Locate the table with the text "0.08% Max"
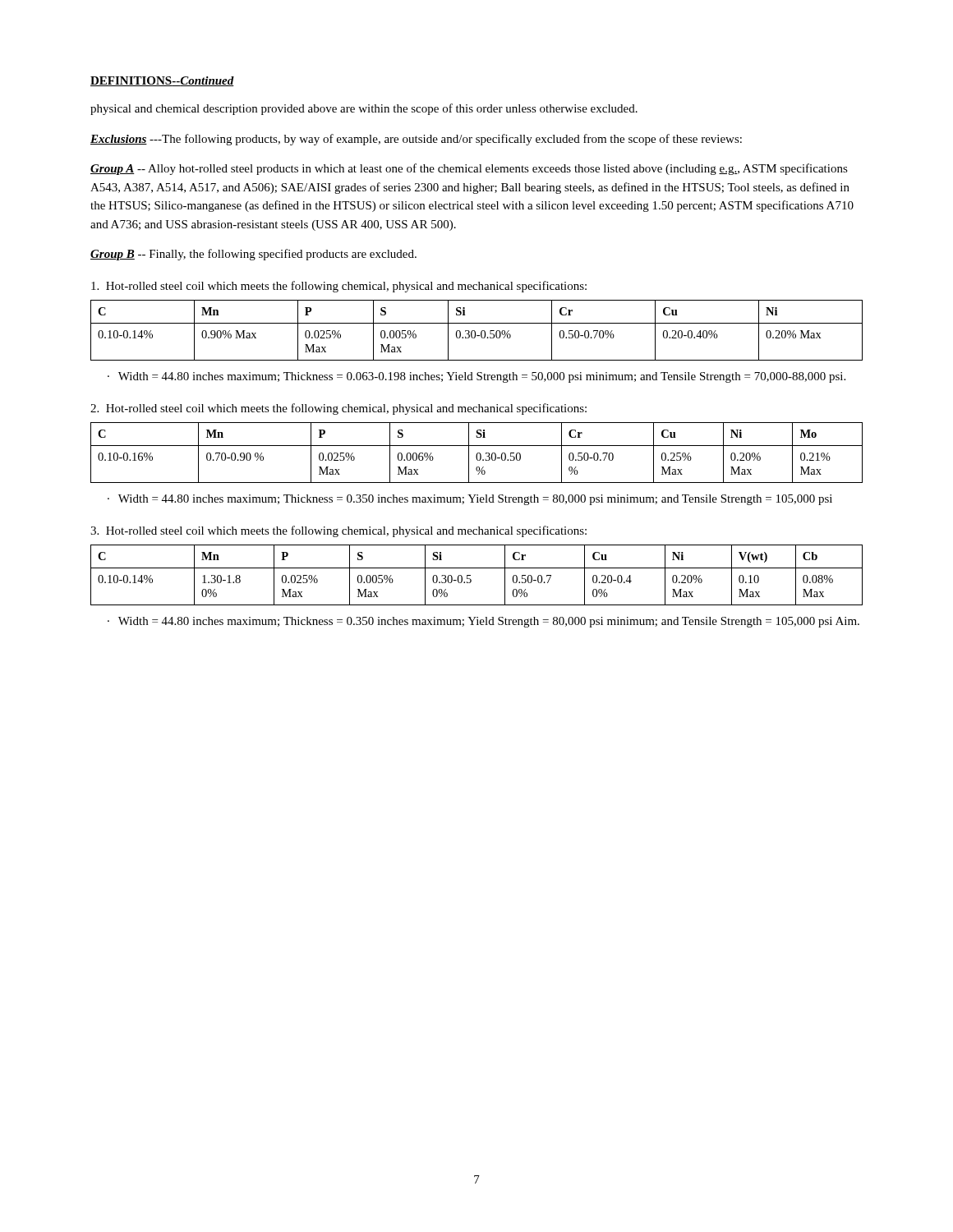 click(476, 575)
